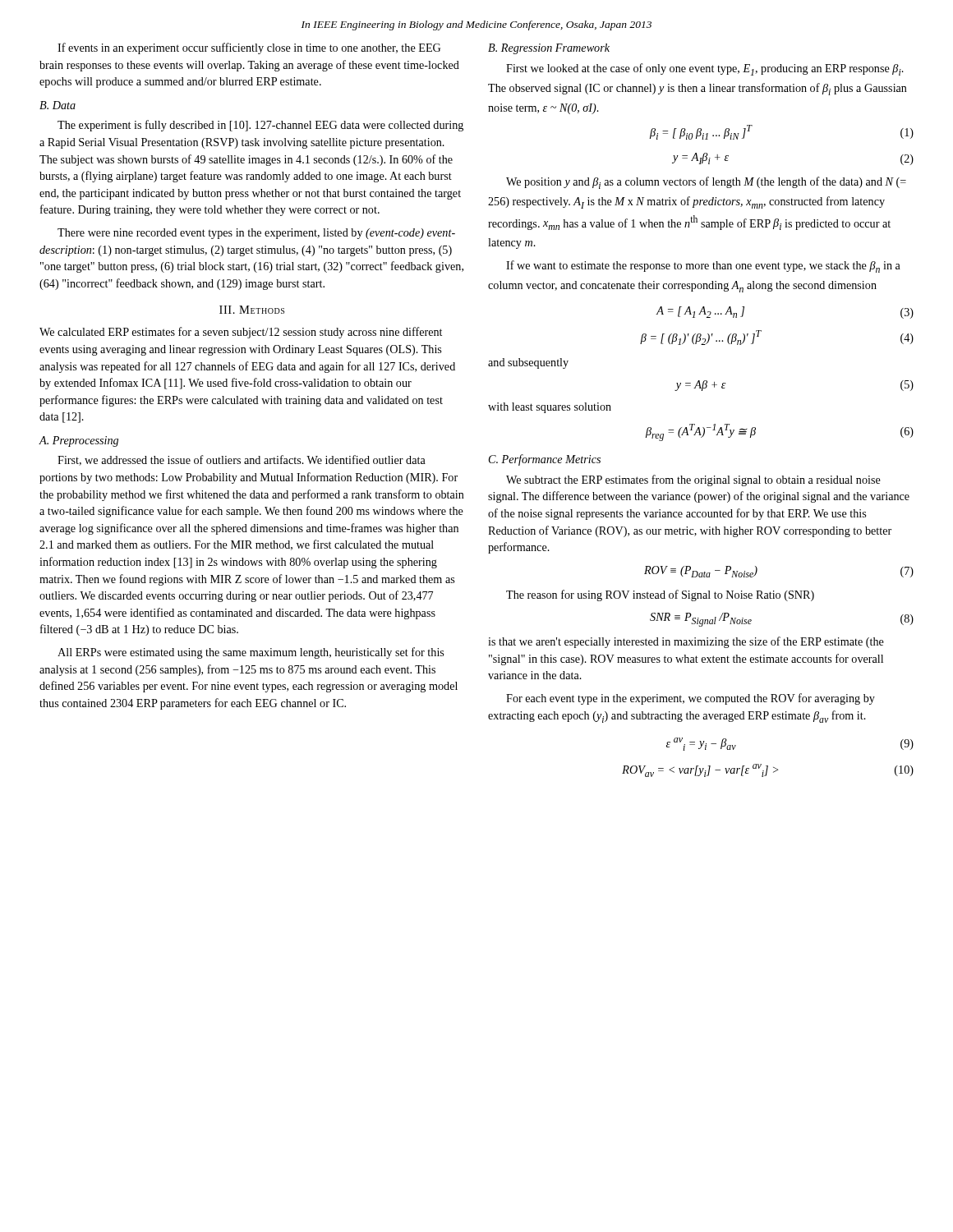Select the passage starting "with least squares solution"
This screenshot has width=953, height=1232.
pyautogui.click(x=550, y=406)
